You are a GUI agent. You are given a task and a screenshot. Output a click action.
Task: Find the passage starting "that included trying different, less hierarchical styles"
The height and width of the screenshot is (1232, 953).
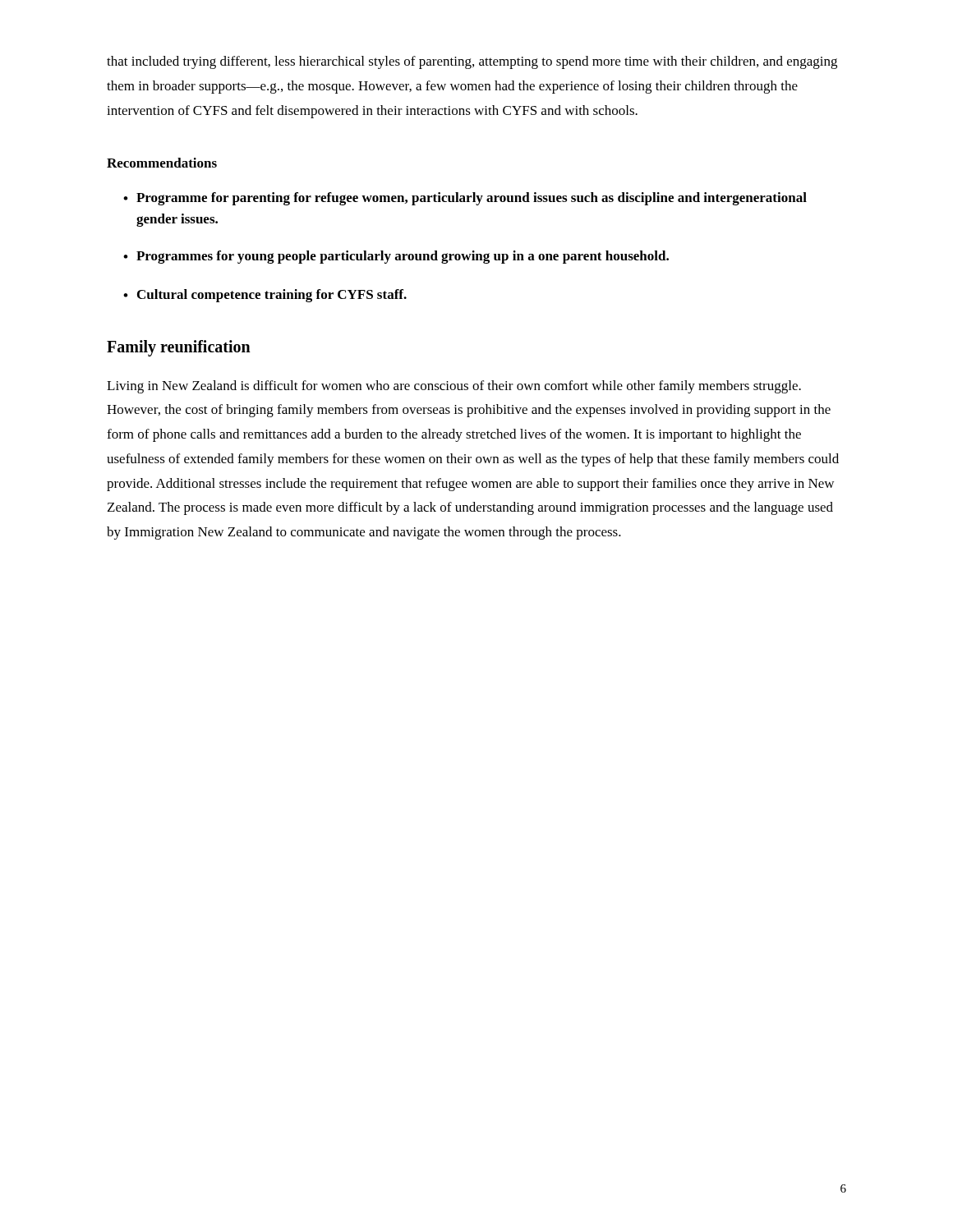coord(472,86)
